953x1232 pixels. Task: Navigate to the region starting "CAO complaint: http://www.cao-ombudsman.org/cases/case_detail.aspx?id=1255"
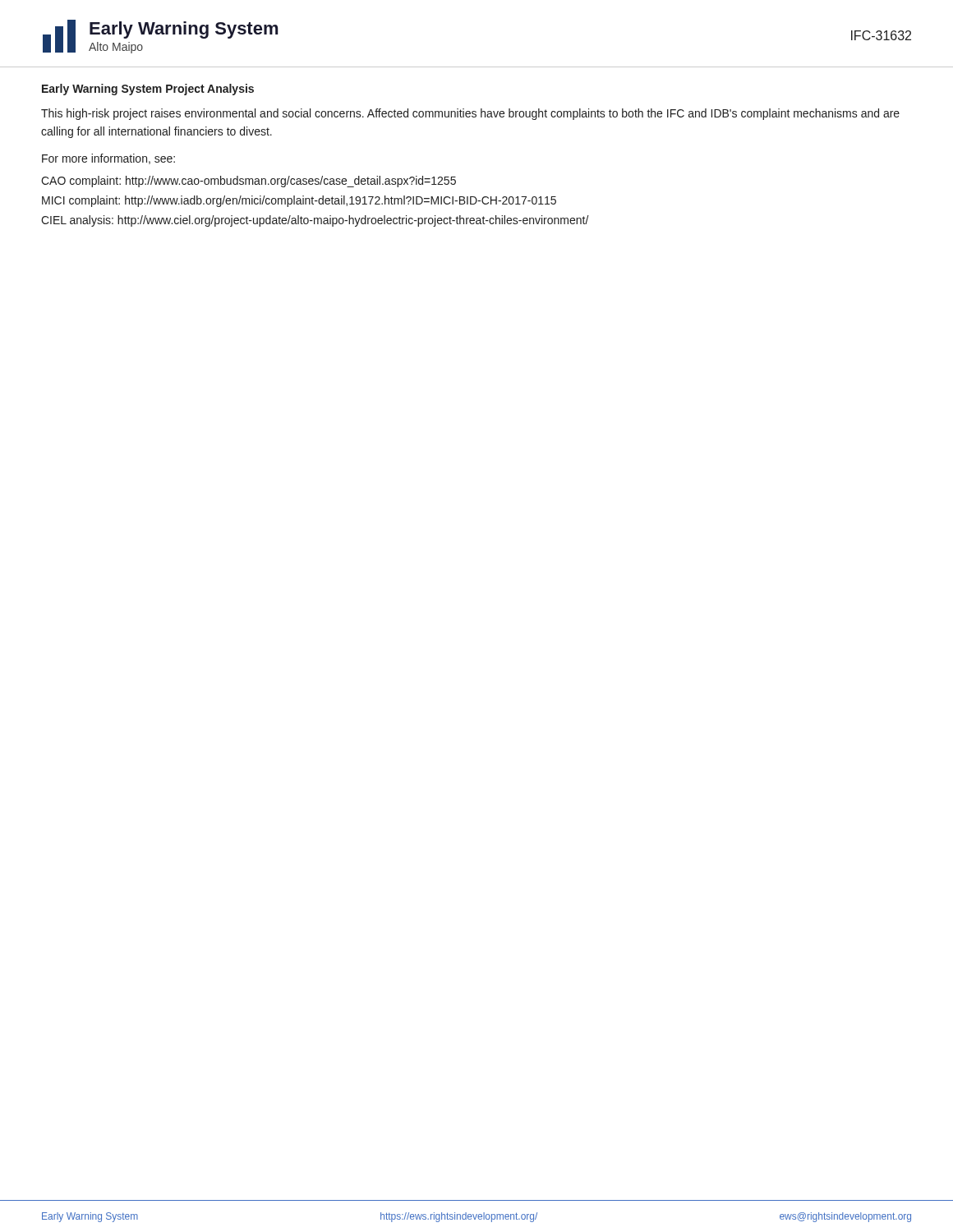click(249, 181)
